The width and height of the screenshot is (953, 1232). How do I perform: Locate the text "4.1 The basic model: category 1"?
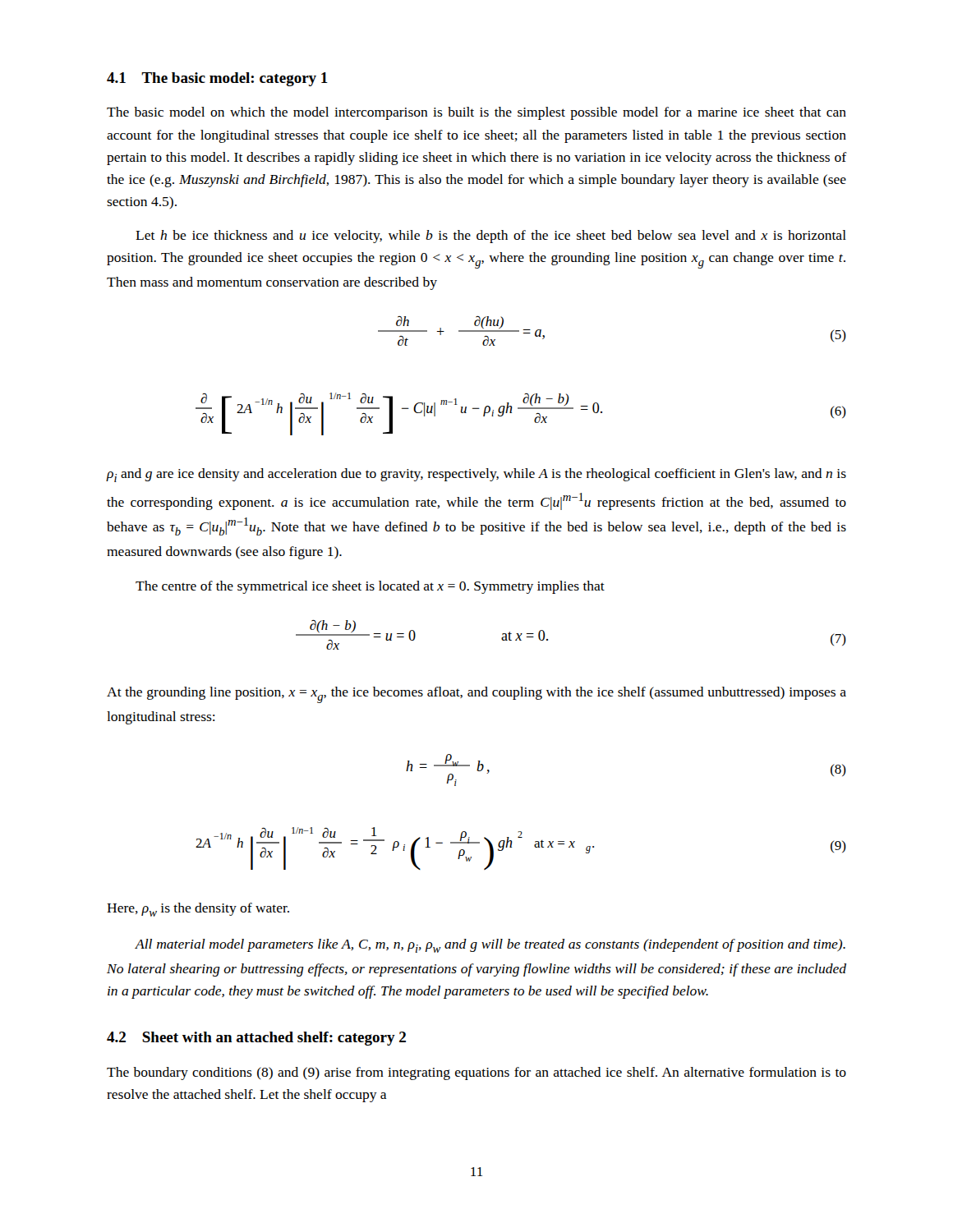(217, 78)
